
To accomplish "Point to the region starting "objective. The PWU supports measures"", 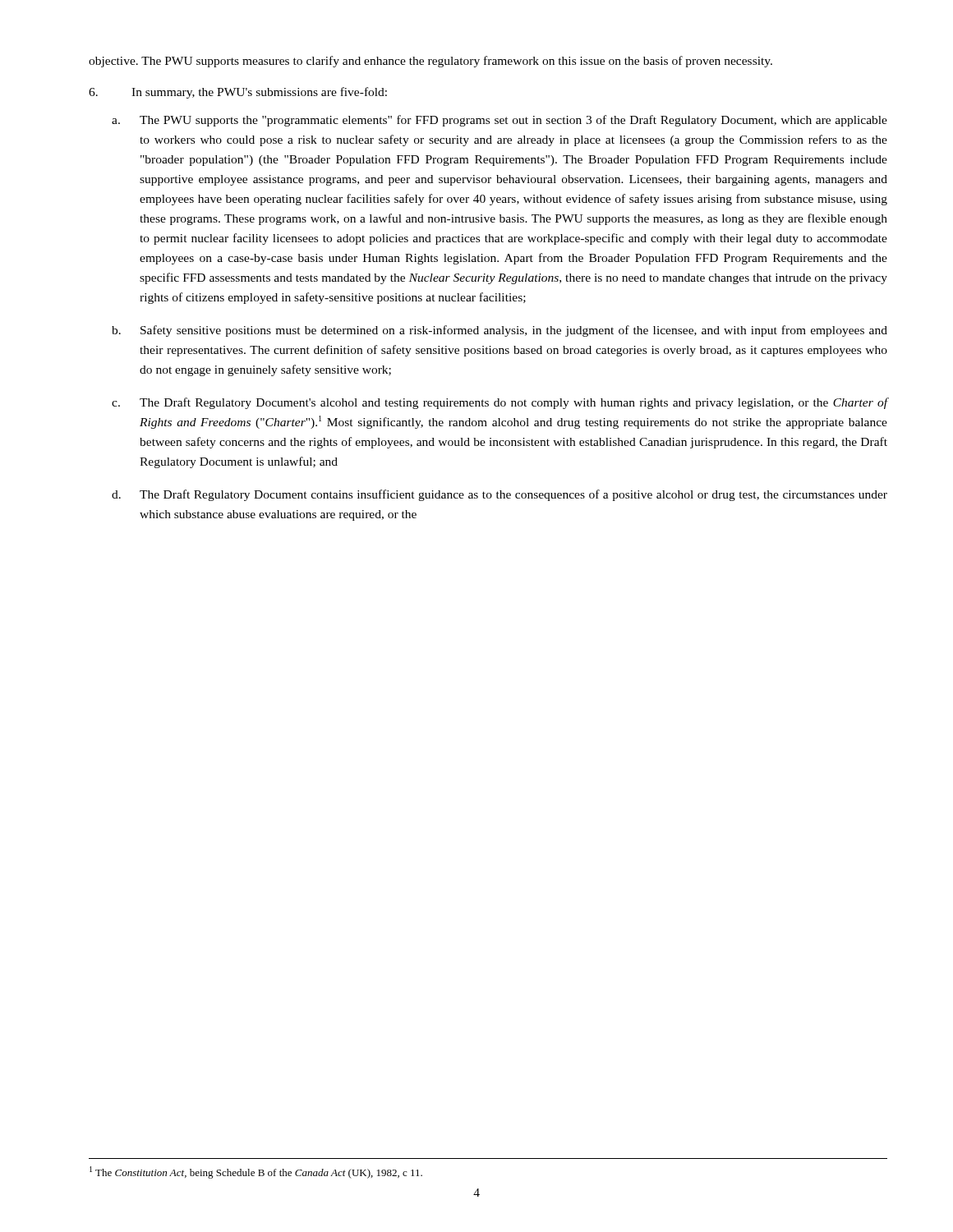I will click(x=431, y=60).
